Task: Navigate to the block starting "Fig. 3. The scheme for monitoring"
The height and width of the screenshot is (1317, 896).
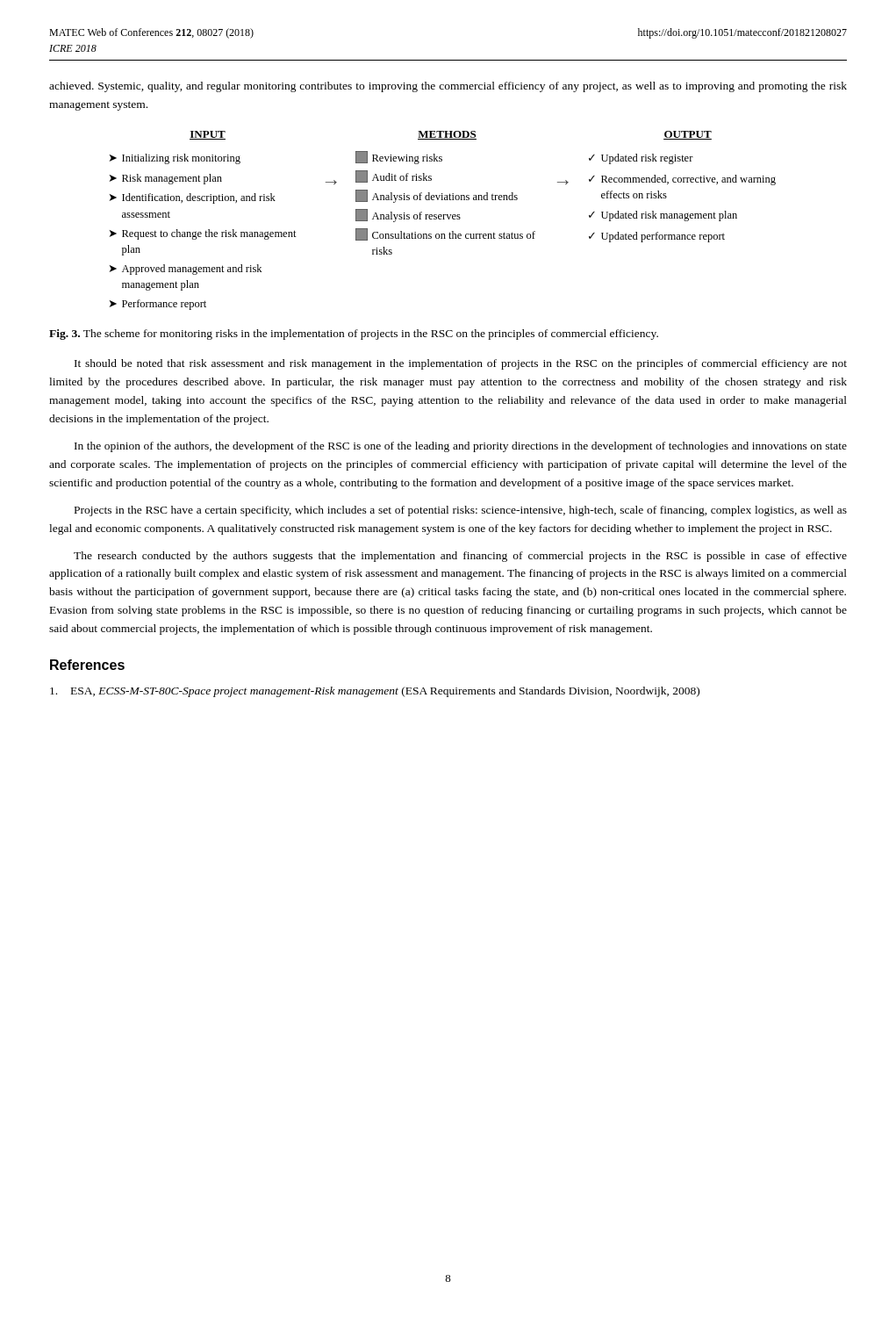Action: [354, 333]
